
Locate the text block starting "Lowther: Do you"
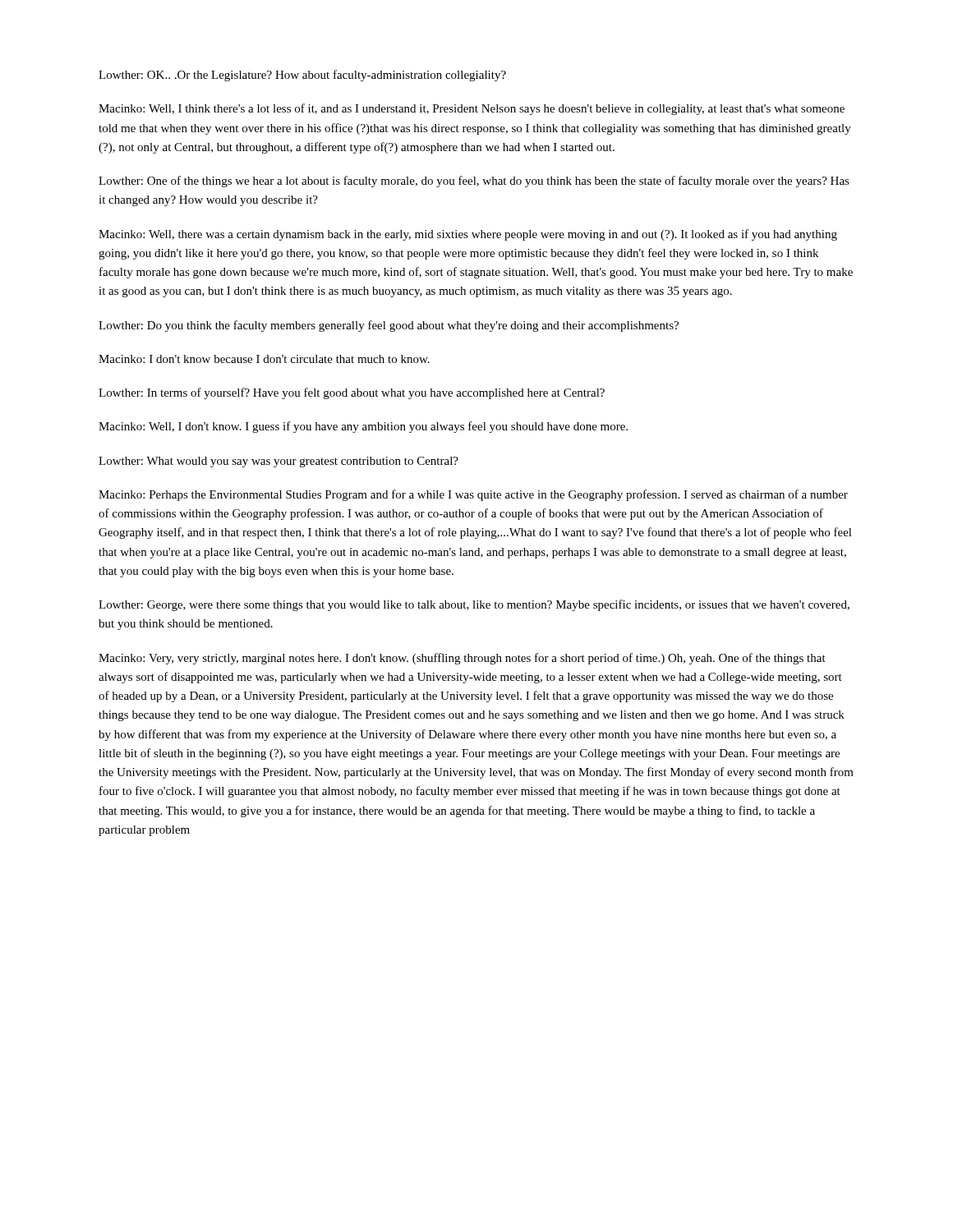point(389,325)
